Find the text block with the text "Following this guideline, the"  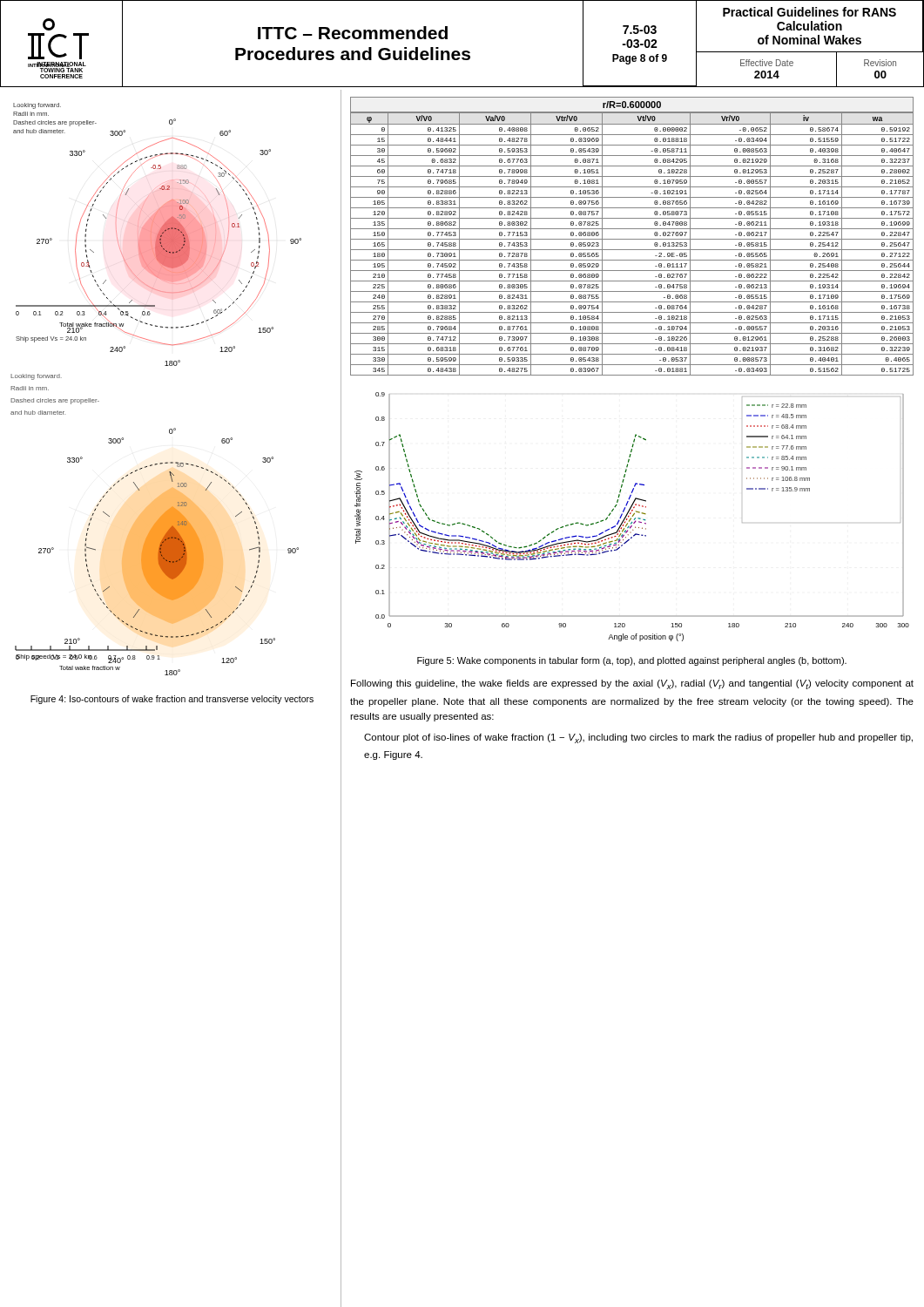[632, 700]
